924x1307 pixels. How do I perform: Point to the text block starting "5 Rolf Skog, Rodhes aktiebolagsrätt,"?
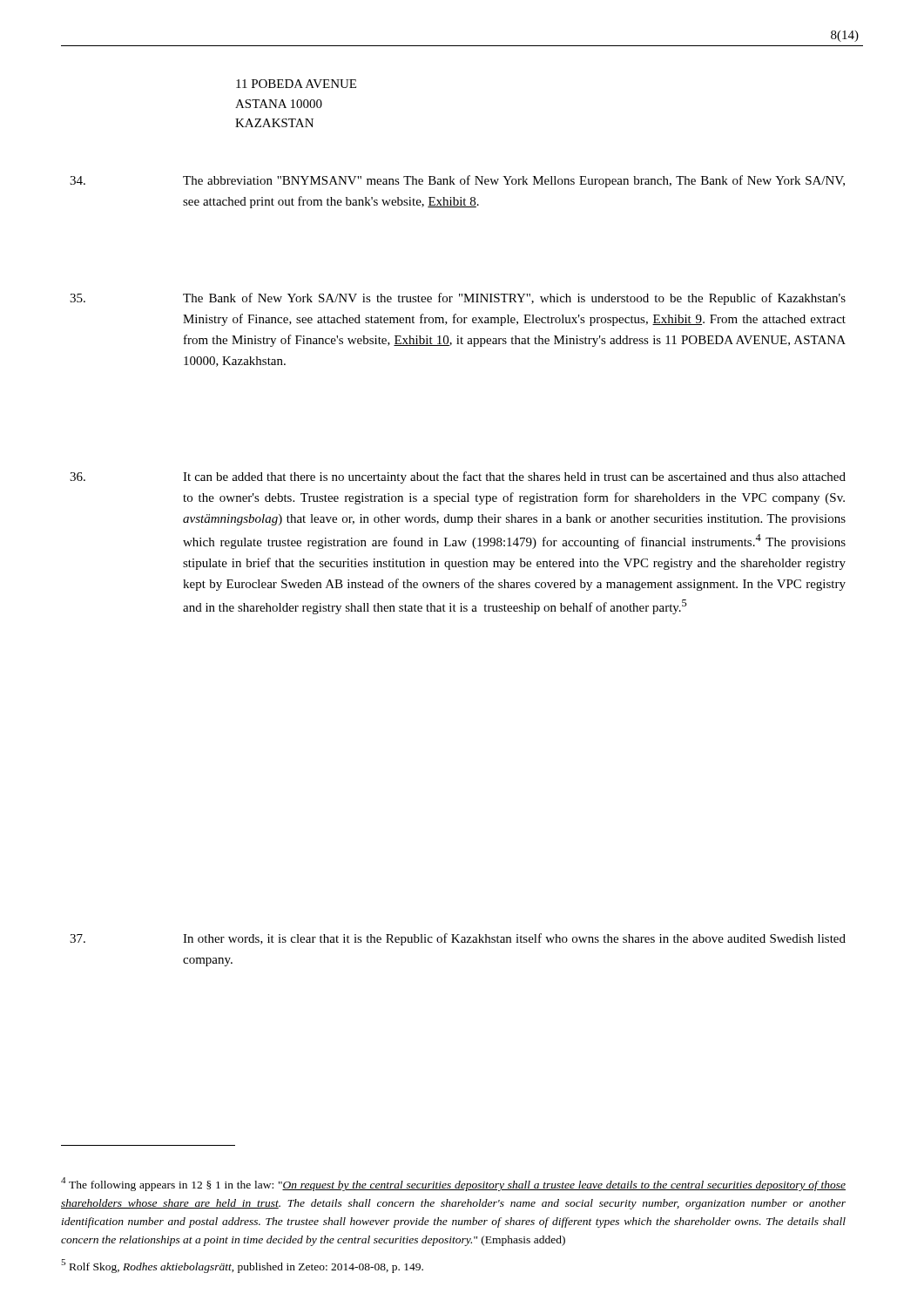[x=243, y=1264]
